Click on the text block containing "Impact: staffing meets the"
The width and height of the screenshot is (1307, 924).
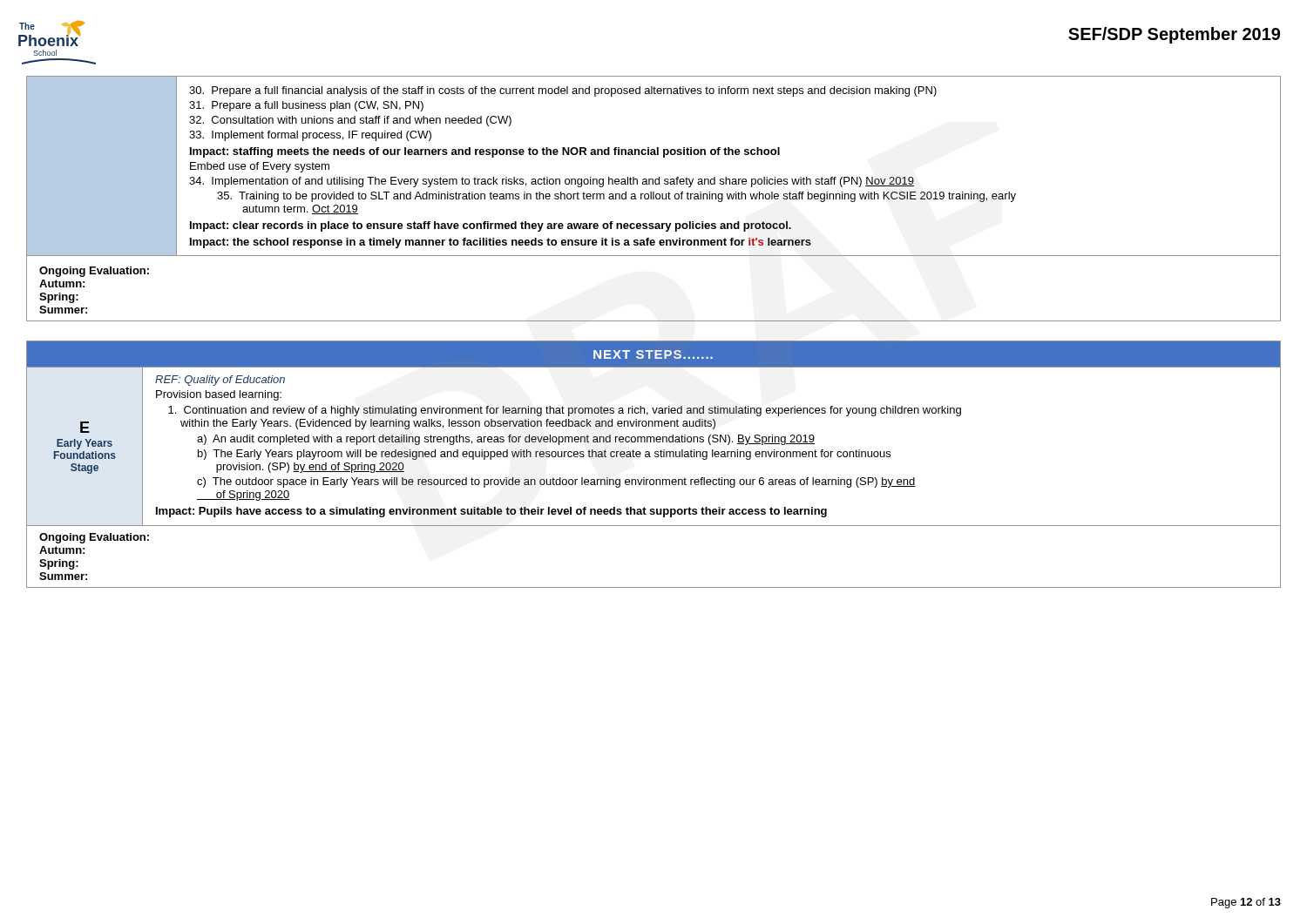(485, 151)
